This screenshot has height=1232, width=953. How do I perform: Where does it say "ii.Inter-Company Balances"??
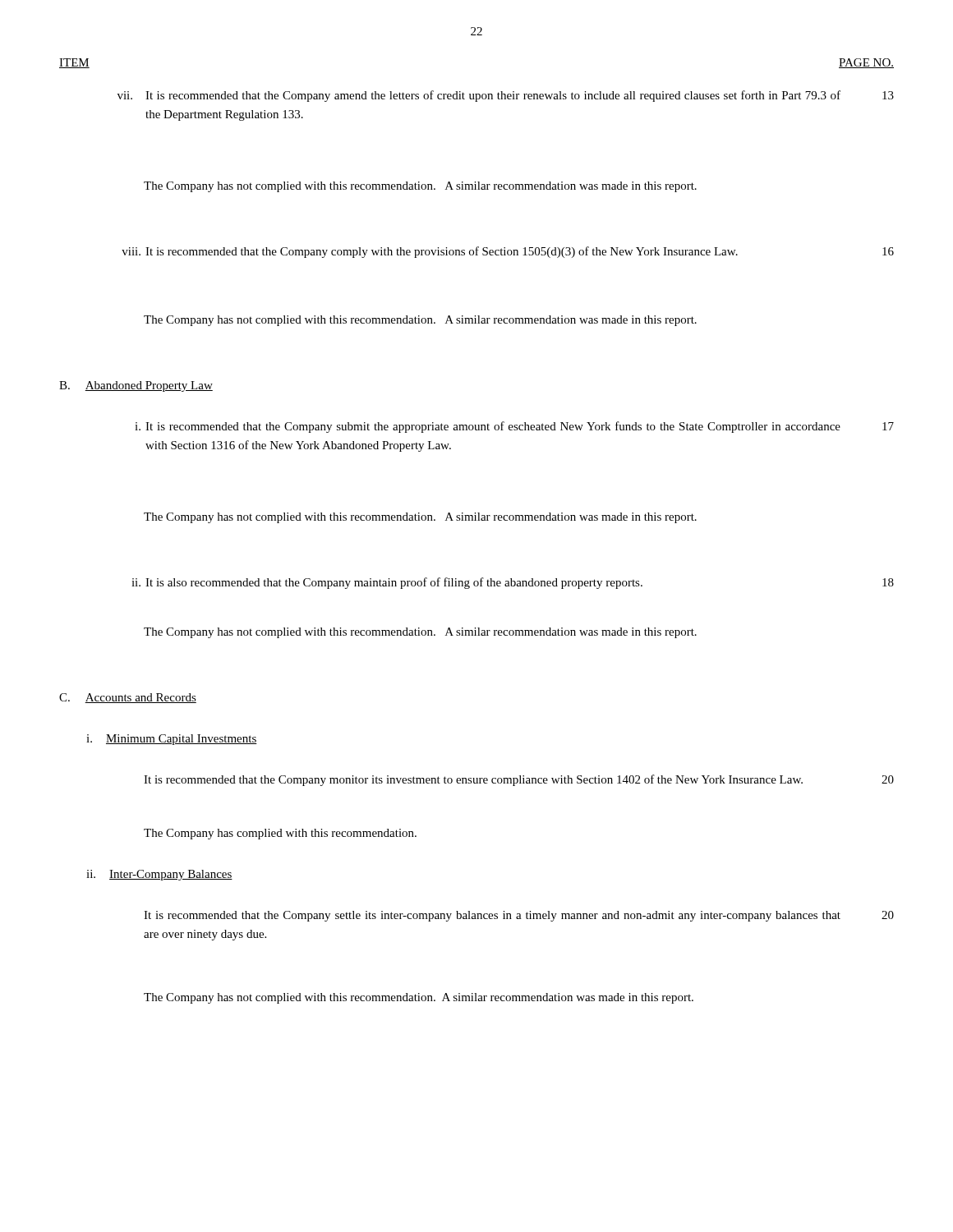click(159, 874)
